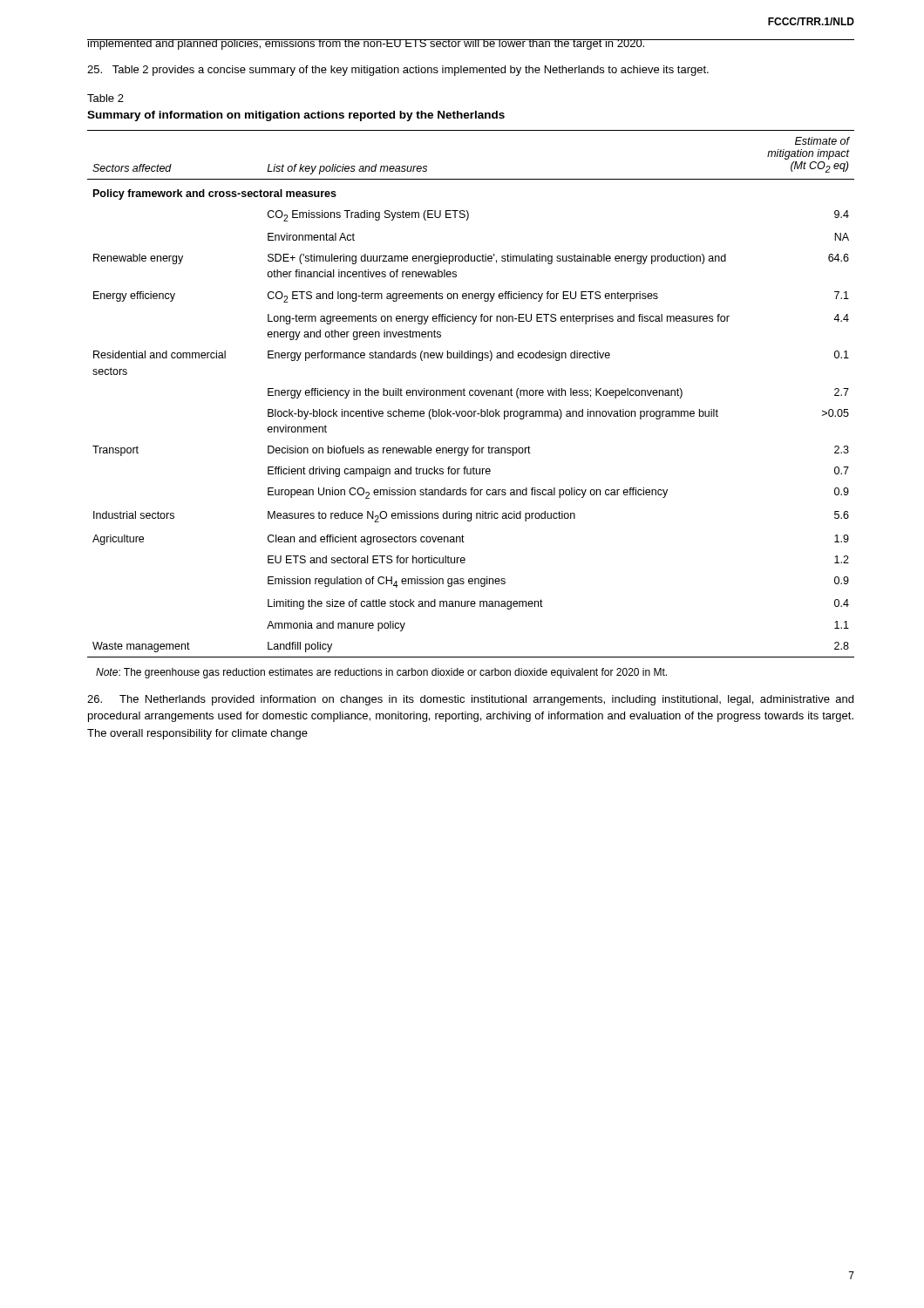Screen dimensions: 1308x924
Task: Click on the table containing "Waste management"
Action: coord(471,394)
